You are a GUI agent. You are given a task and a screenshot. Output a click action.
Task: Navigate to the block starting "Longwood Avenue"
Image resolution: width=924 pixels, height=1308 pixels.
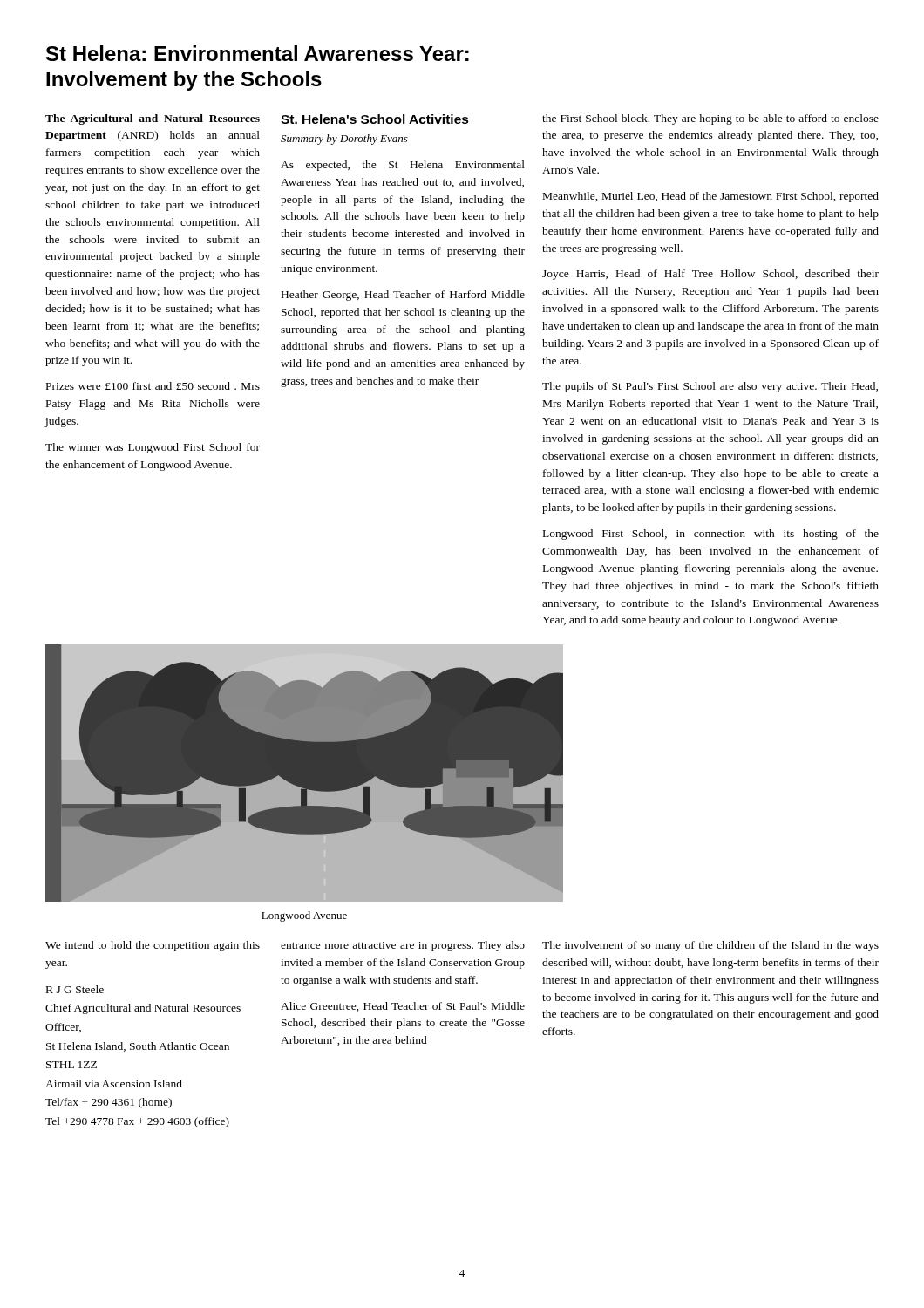[x=304, y=915]
